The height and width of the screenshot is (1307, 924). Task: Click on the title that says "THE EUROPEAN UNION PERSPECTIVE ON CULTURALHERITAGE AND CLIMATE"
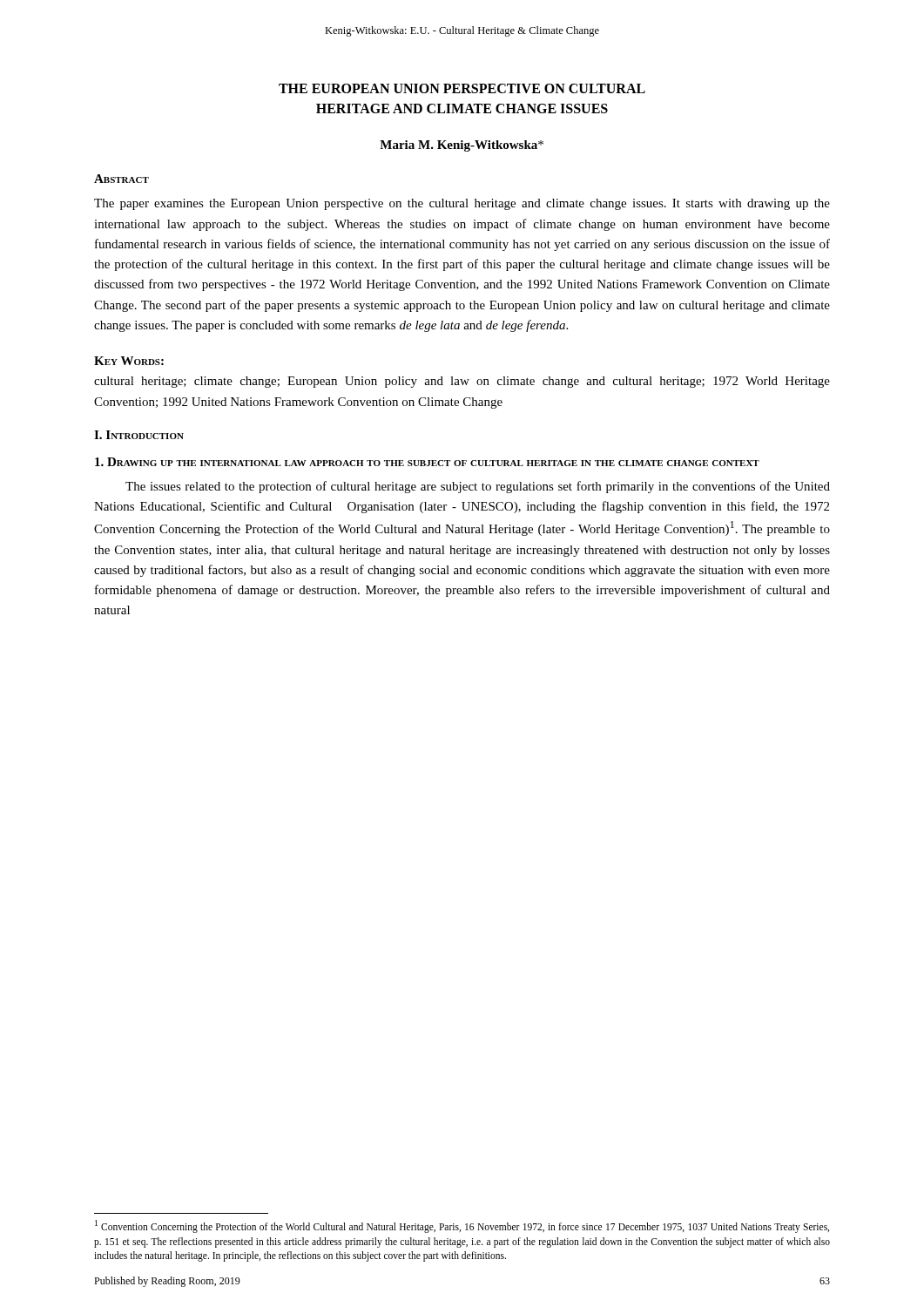click(x=462, y=99)
